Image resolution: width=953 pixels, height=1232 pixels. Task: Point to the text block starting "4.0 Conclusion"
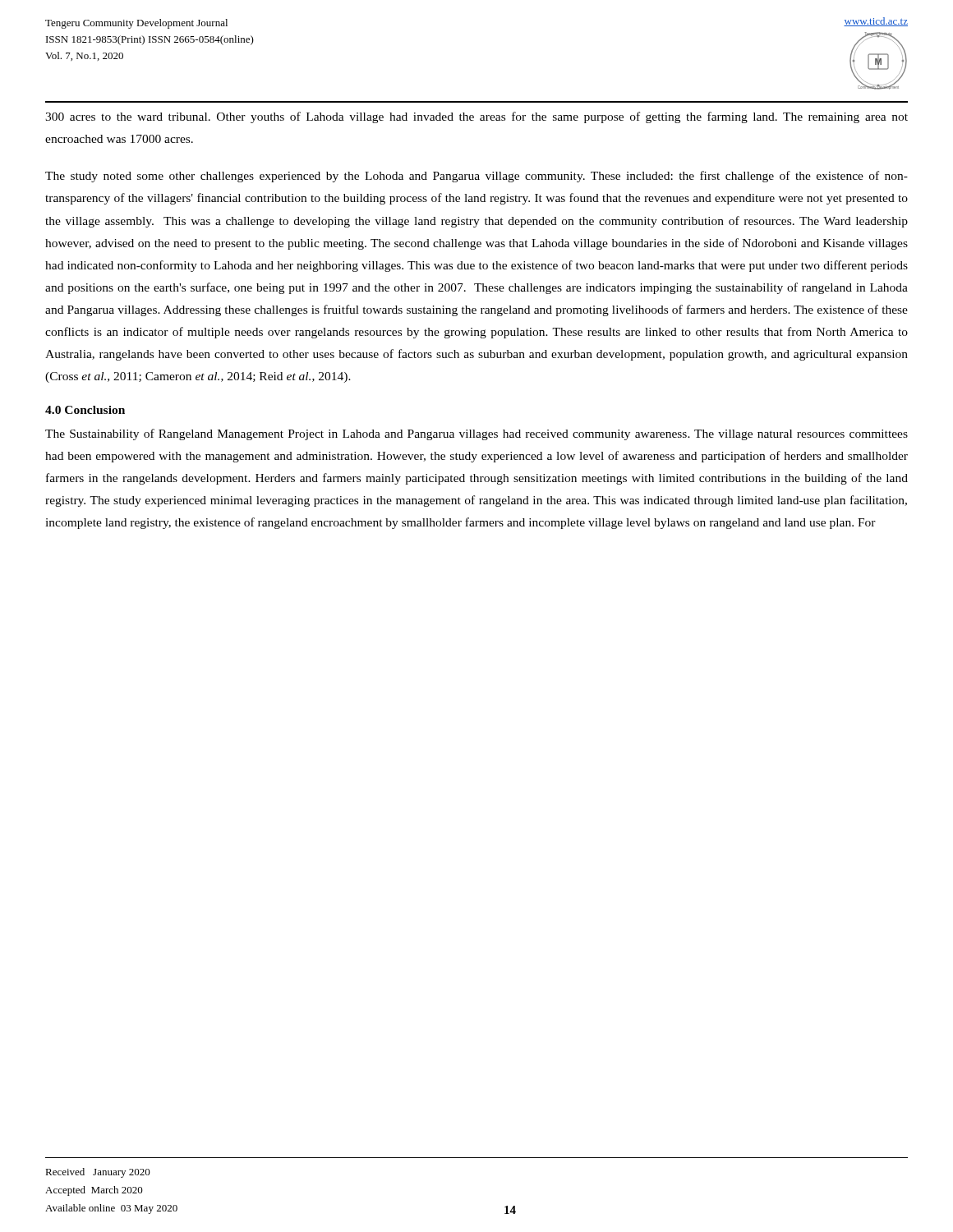click(85, 409)
